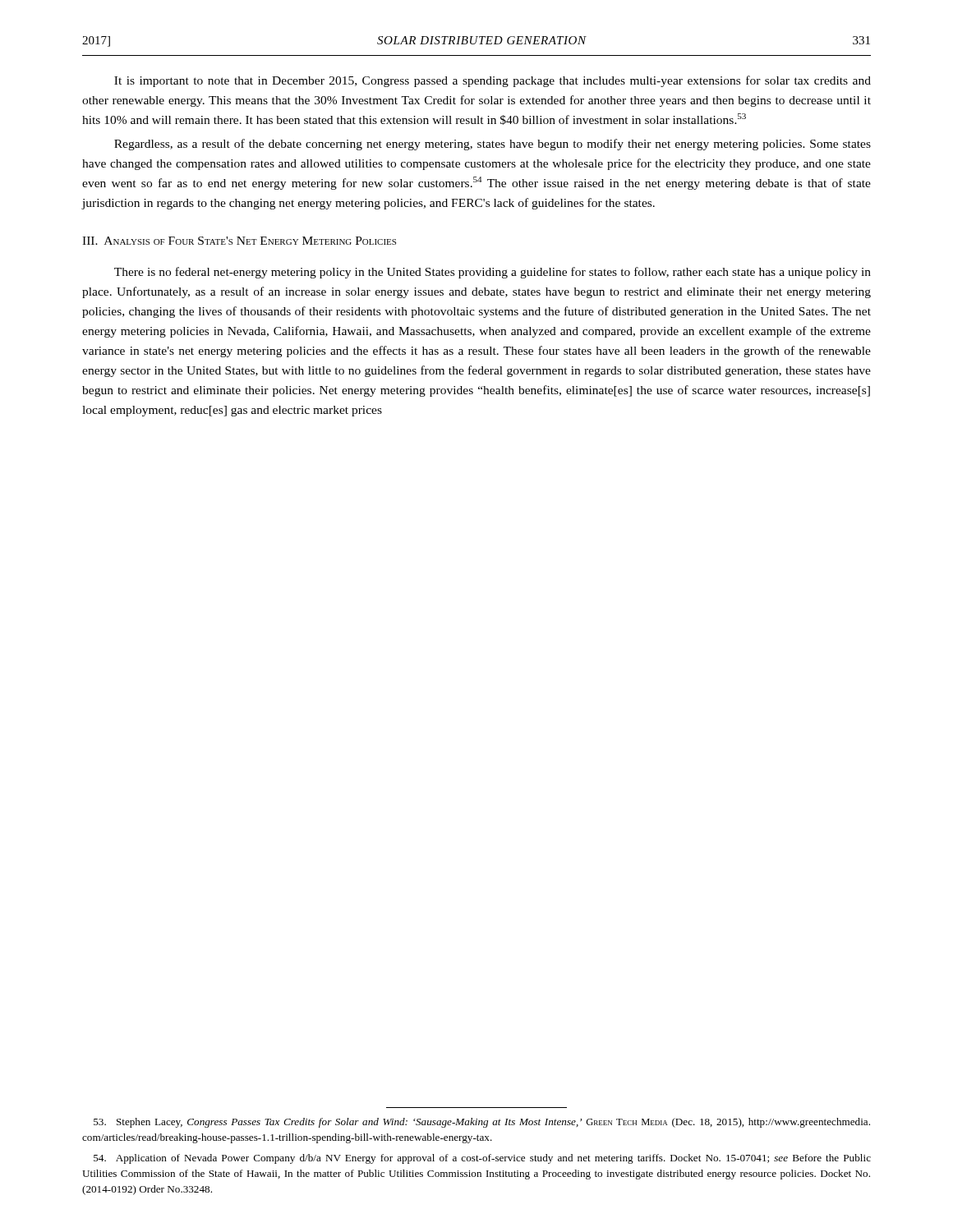
Task: Navigate to the passage starting "Regardless, as a result"
Action: (x=476, y=173)
